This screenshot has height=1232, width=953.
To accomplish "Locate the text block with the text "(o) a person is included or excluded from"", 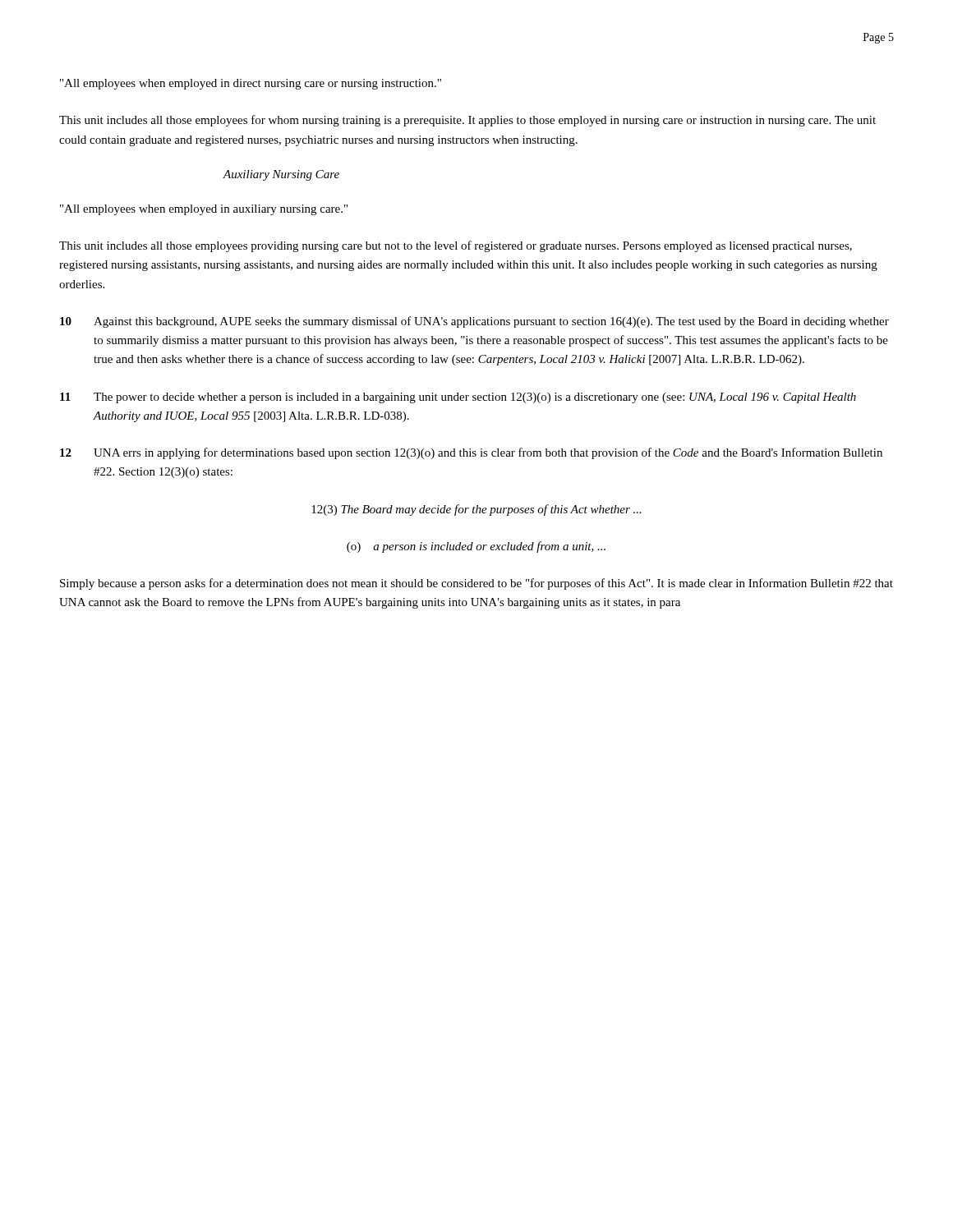I will (x=476, y=546).
